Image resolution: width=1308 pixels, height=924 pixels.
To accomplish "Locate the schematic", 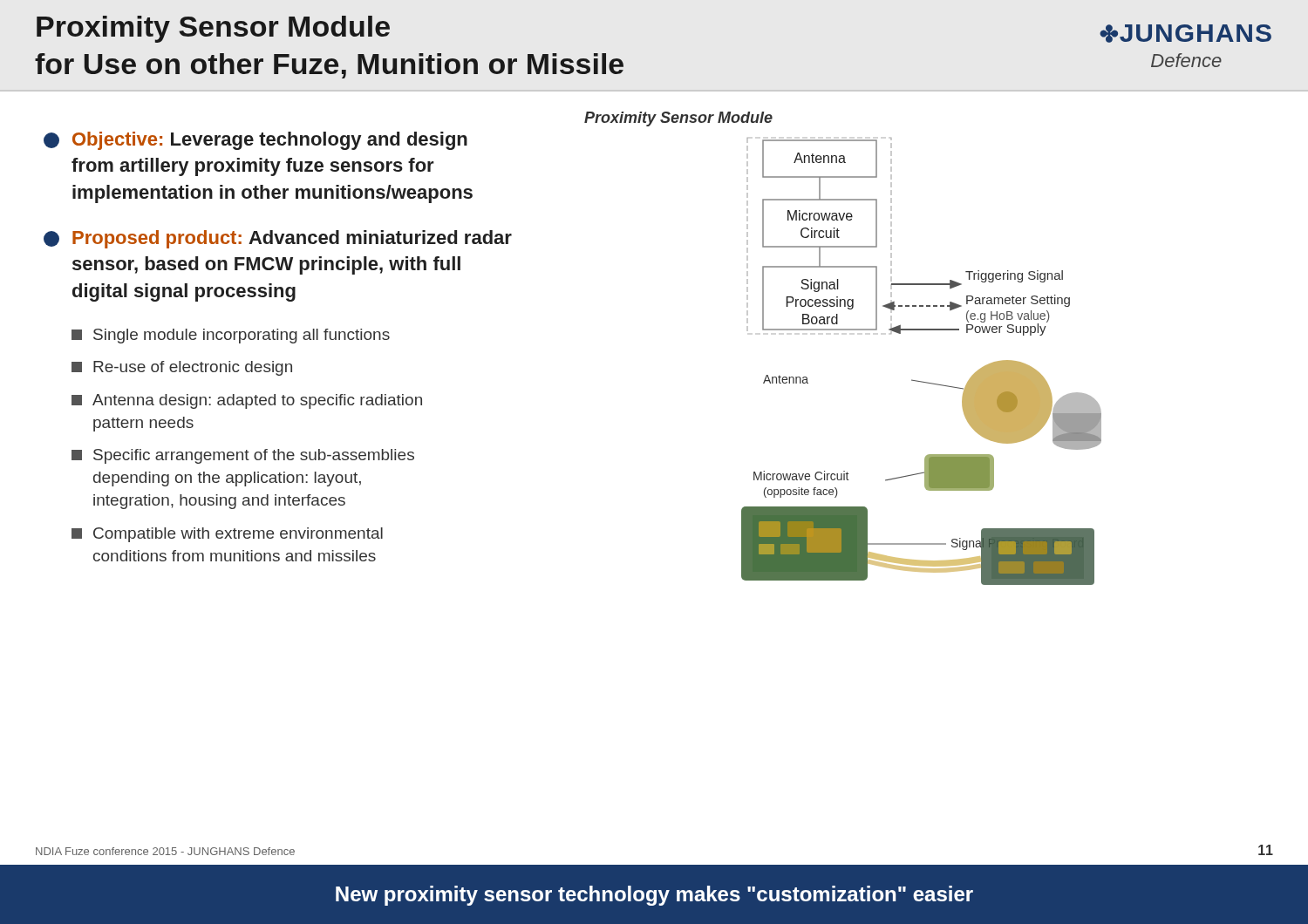I will [920, 241].
